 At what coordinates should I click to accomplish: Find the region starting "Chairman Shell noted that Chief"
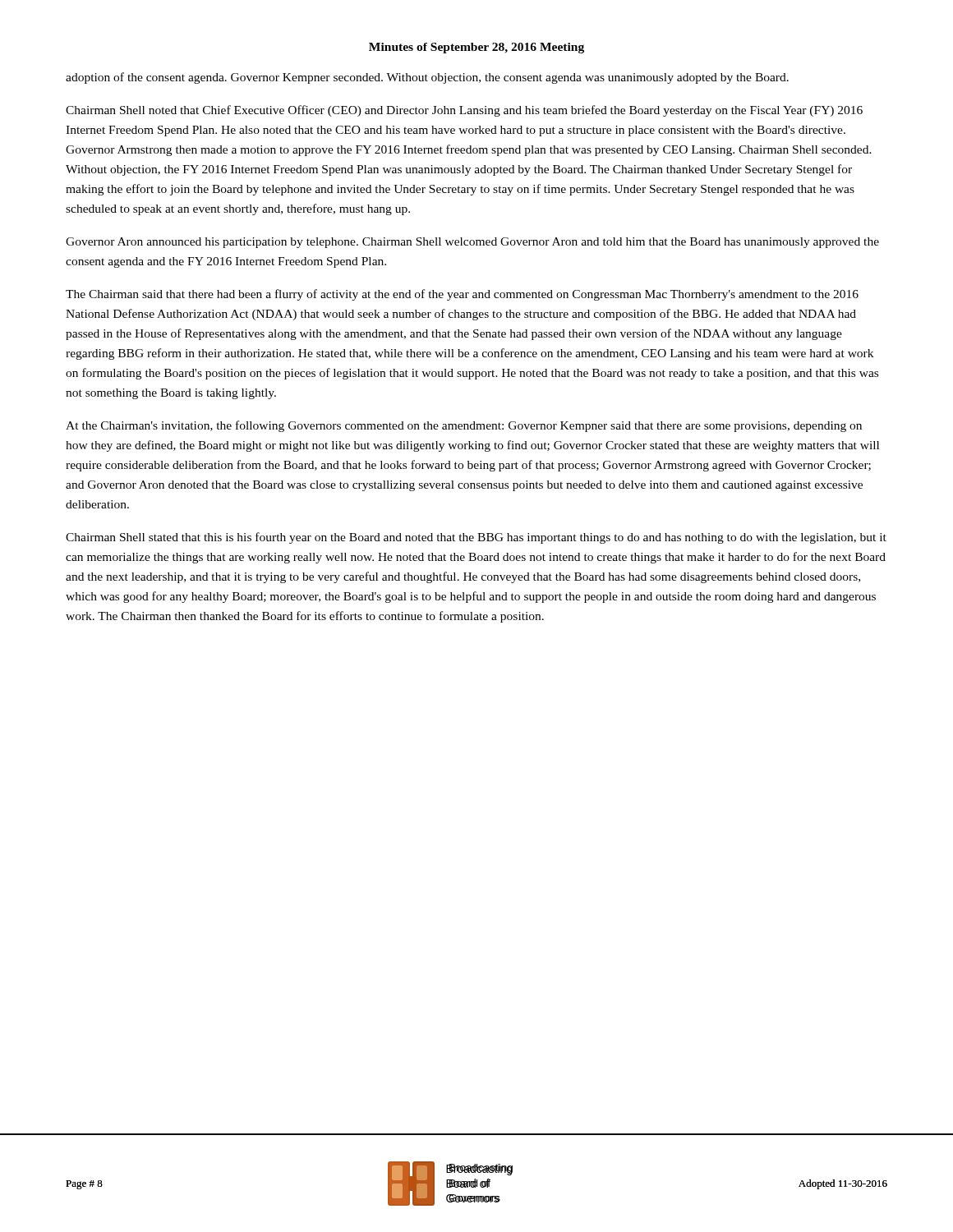coord(469,159)
